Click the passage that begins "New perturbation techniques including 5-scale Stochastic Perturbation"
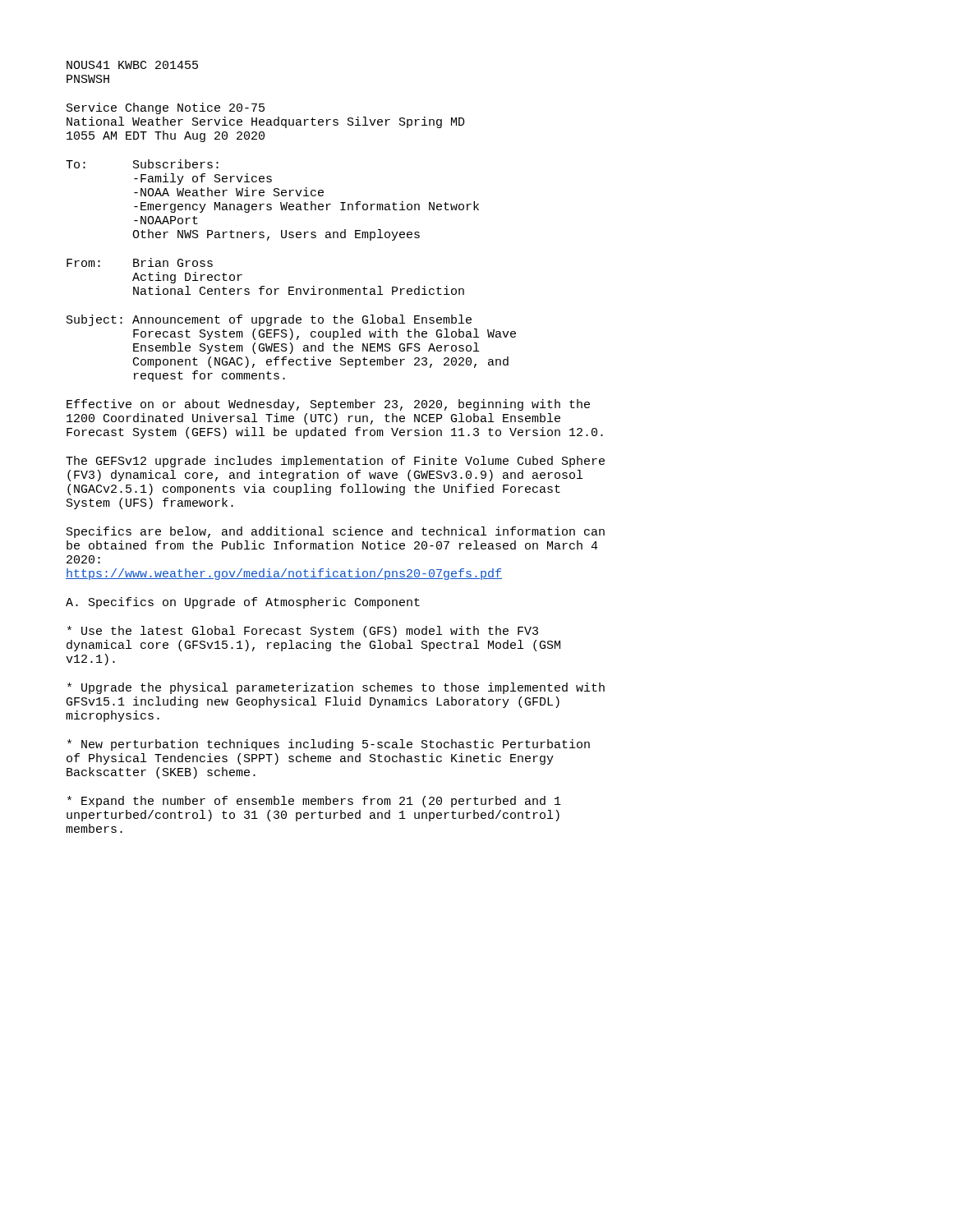The width and height of the screenshot is (953, 1232). [x=476, y=759]
